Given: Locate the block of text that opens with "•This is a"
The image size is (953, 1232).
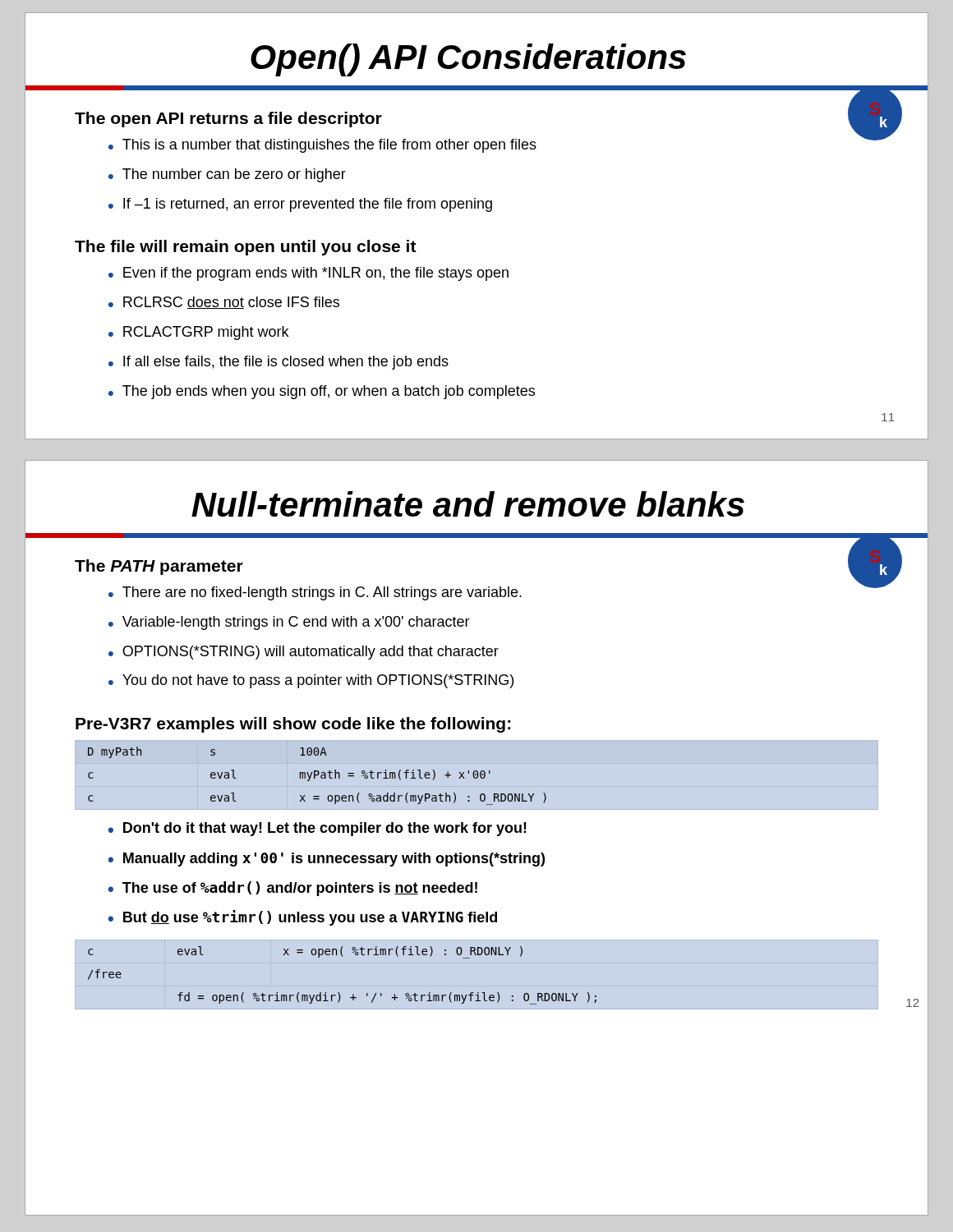Looking at the screenshot, I should 322,147.
